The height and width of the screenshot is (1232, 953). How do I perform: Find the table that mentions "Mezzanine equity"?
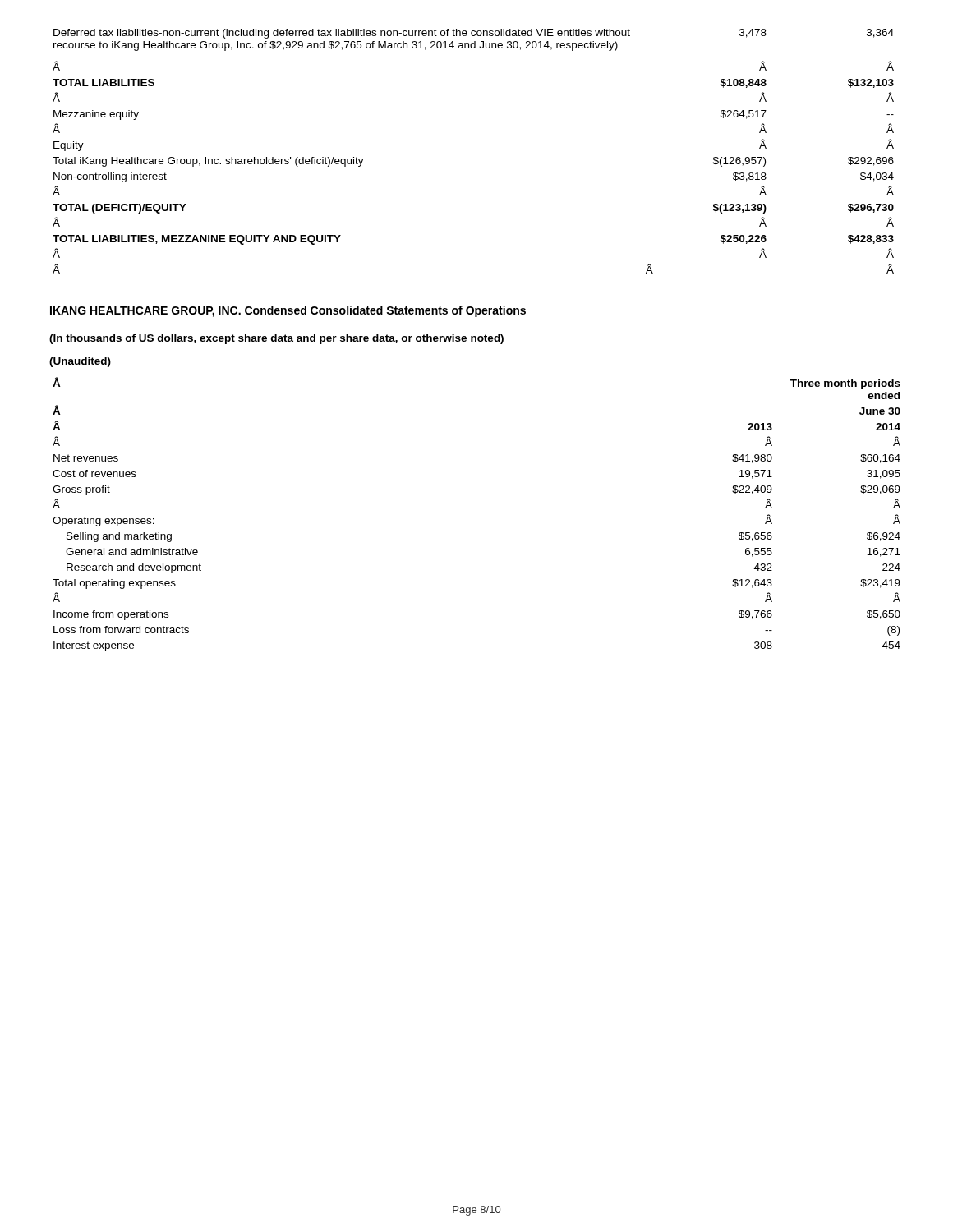tap(476, 151)
